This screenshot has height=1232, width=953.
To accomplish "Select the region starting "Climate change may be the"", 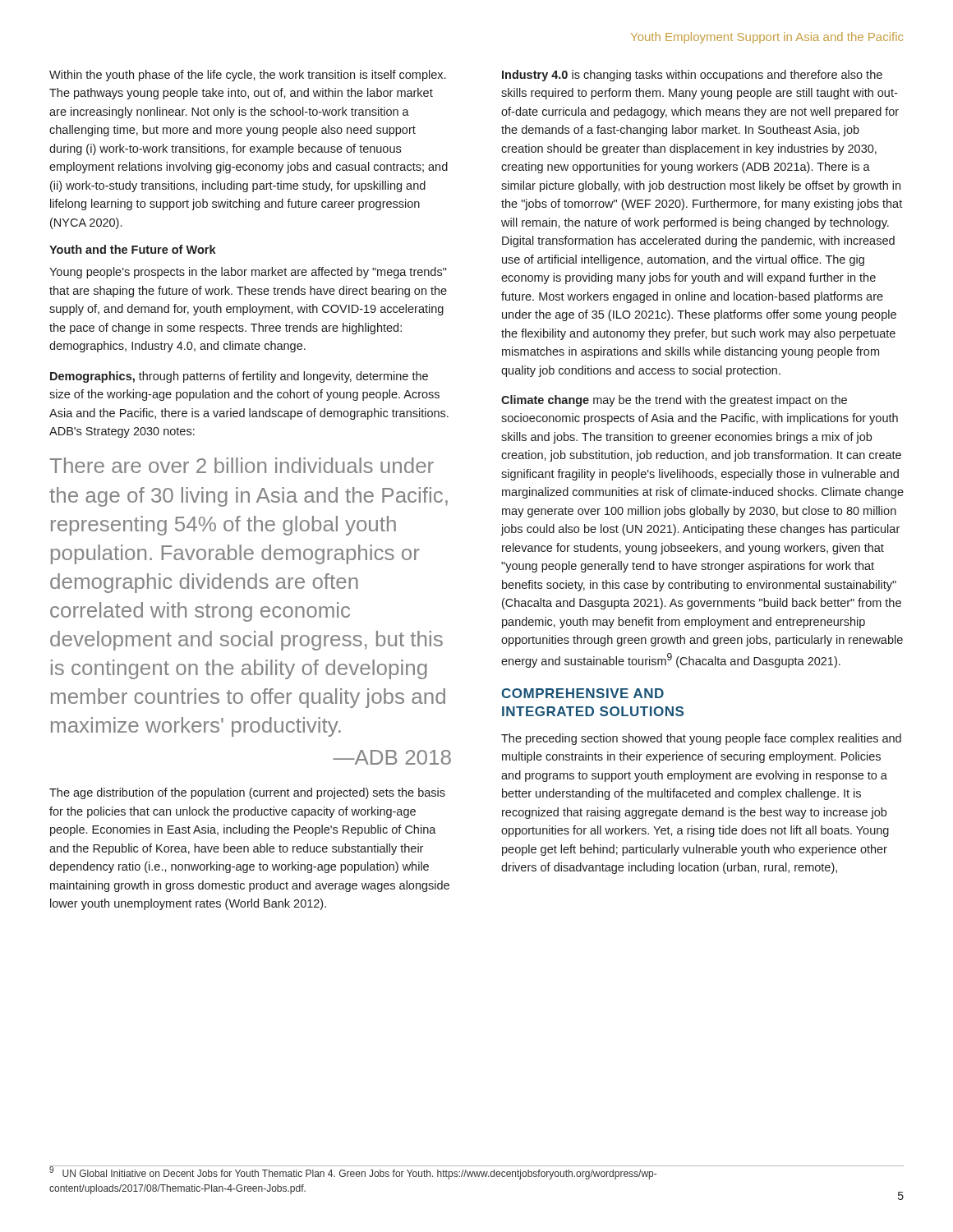I will 702,530.
